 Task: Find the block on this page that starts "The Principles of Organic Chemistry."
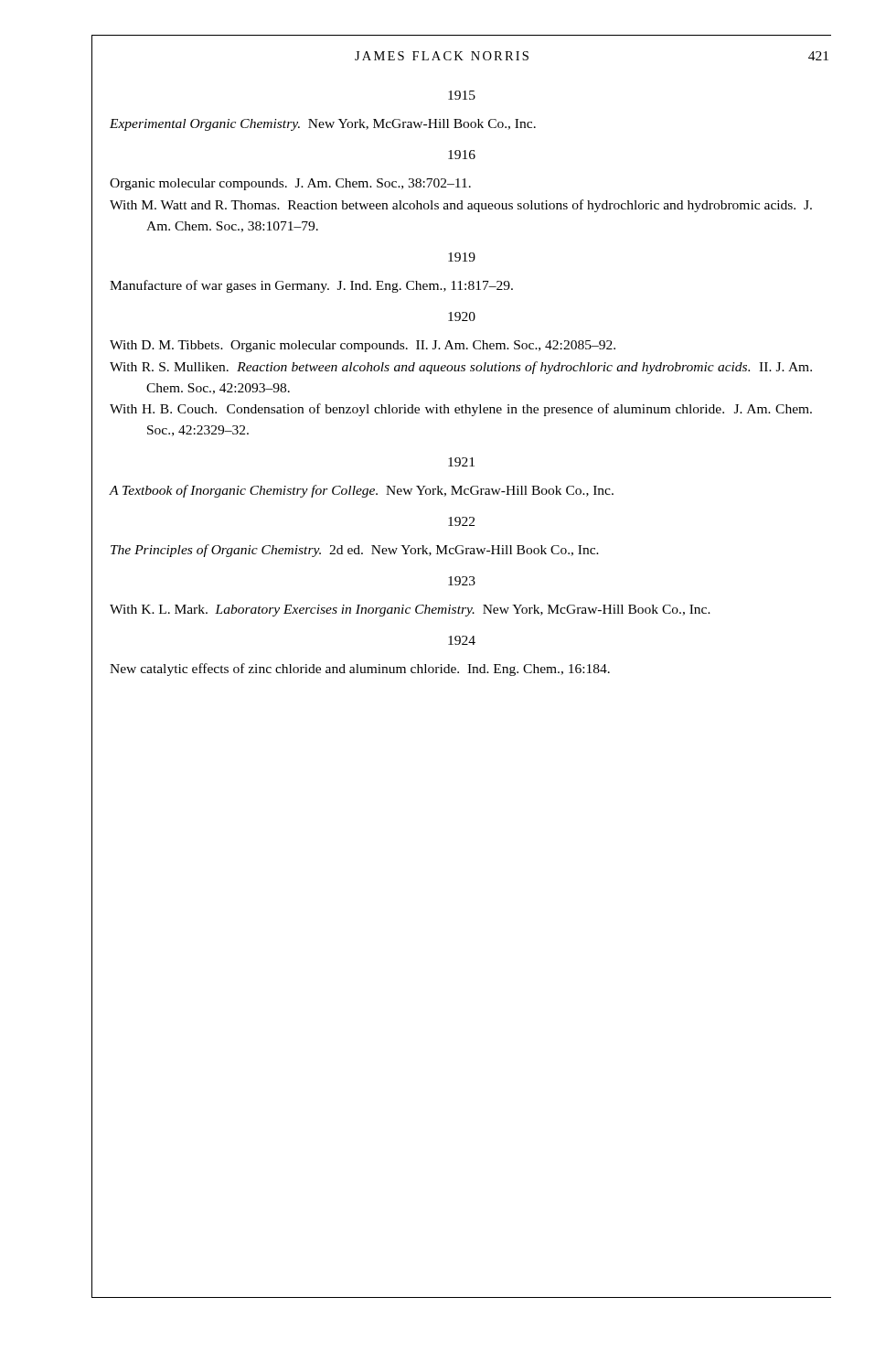coord(354,549)
